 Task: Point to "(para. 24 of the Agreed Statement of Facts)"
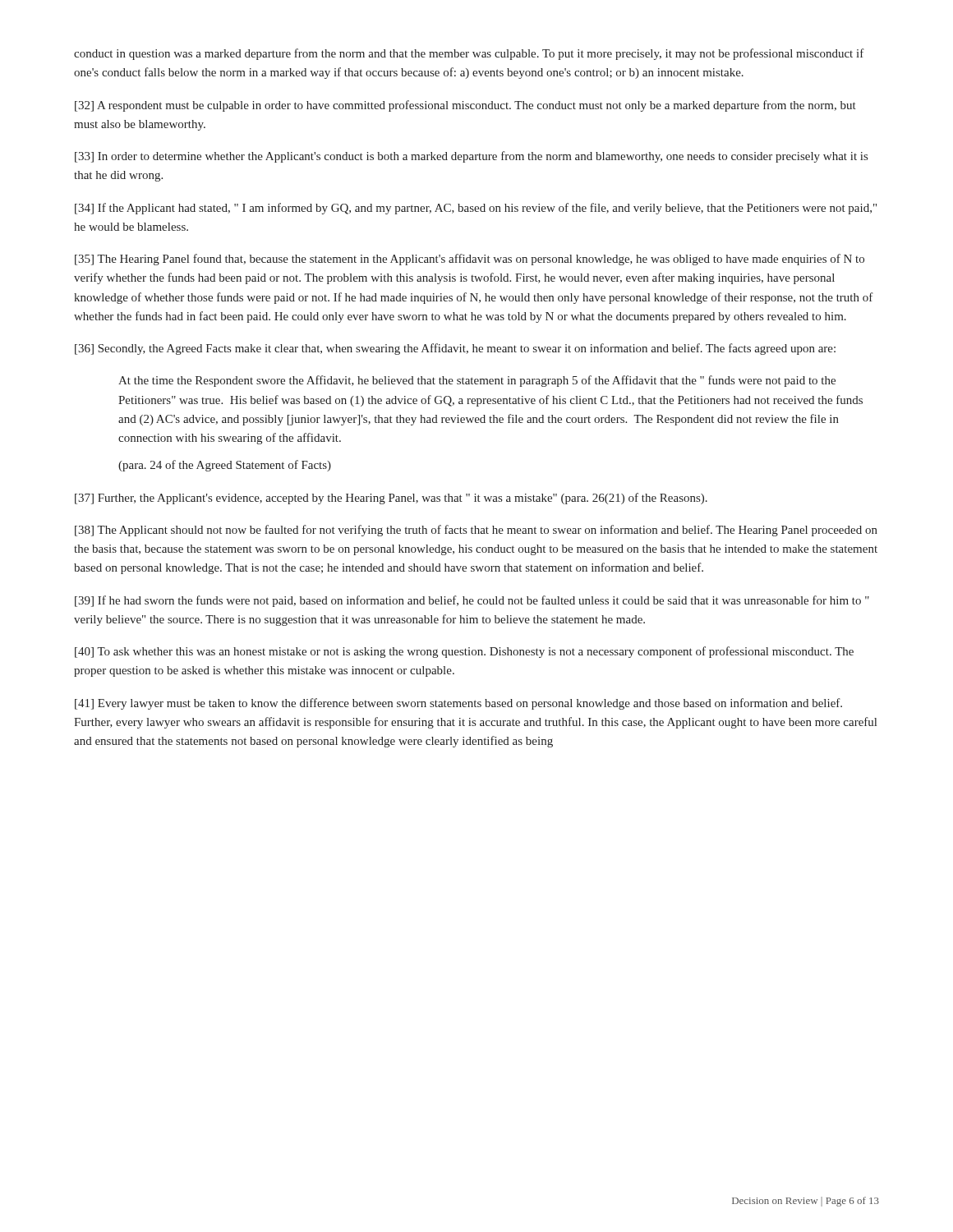tap(225, 465)
